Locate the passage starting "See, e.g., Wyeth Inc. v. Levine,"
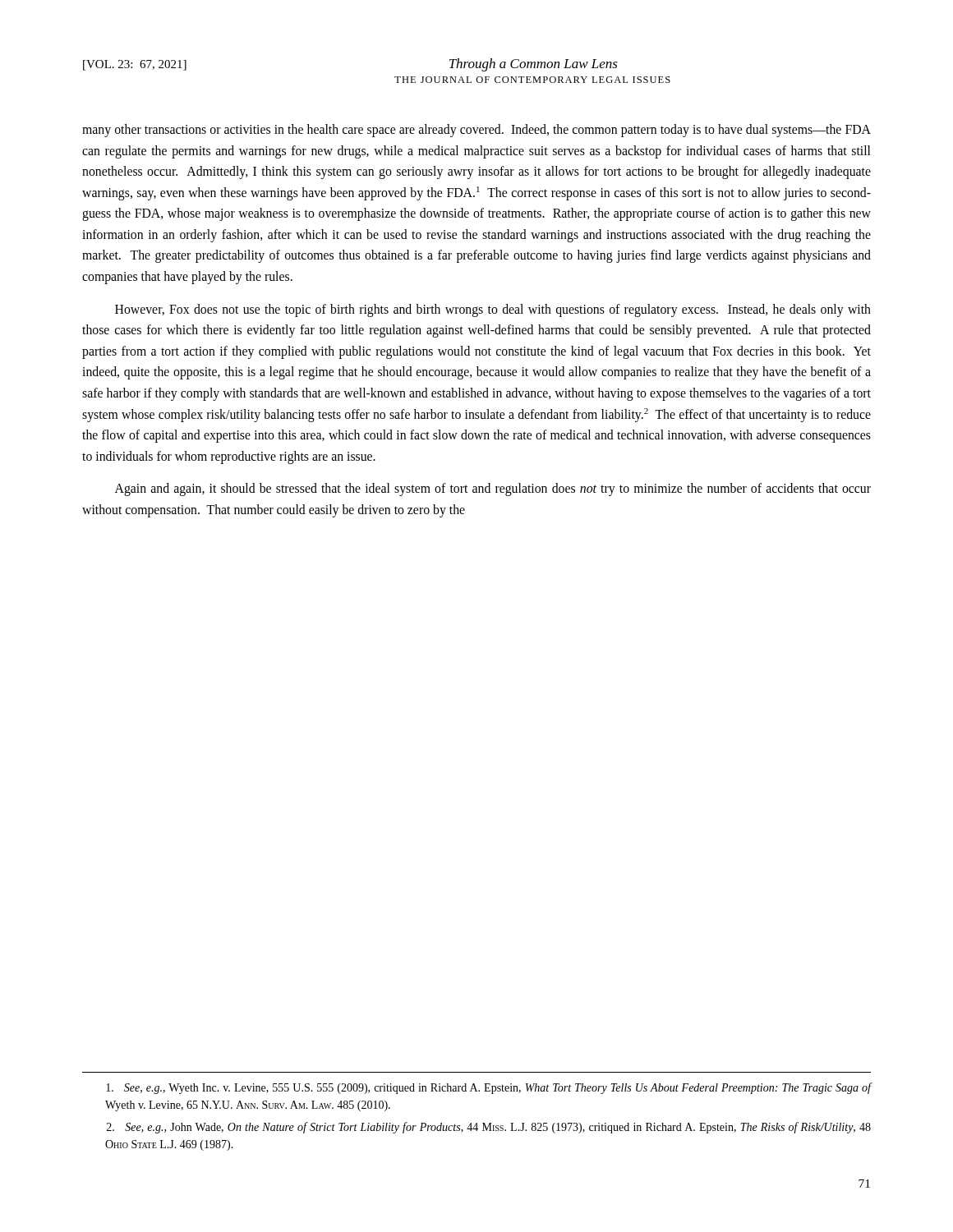This screenshot has height=1232, width=953. (x=476, y=1096)
